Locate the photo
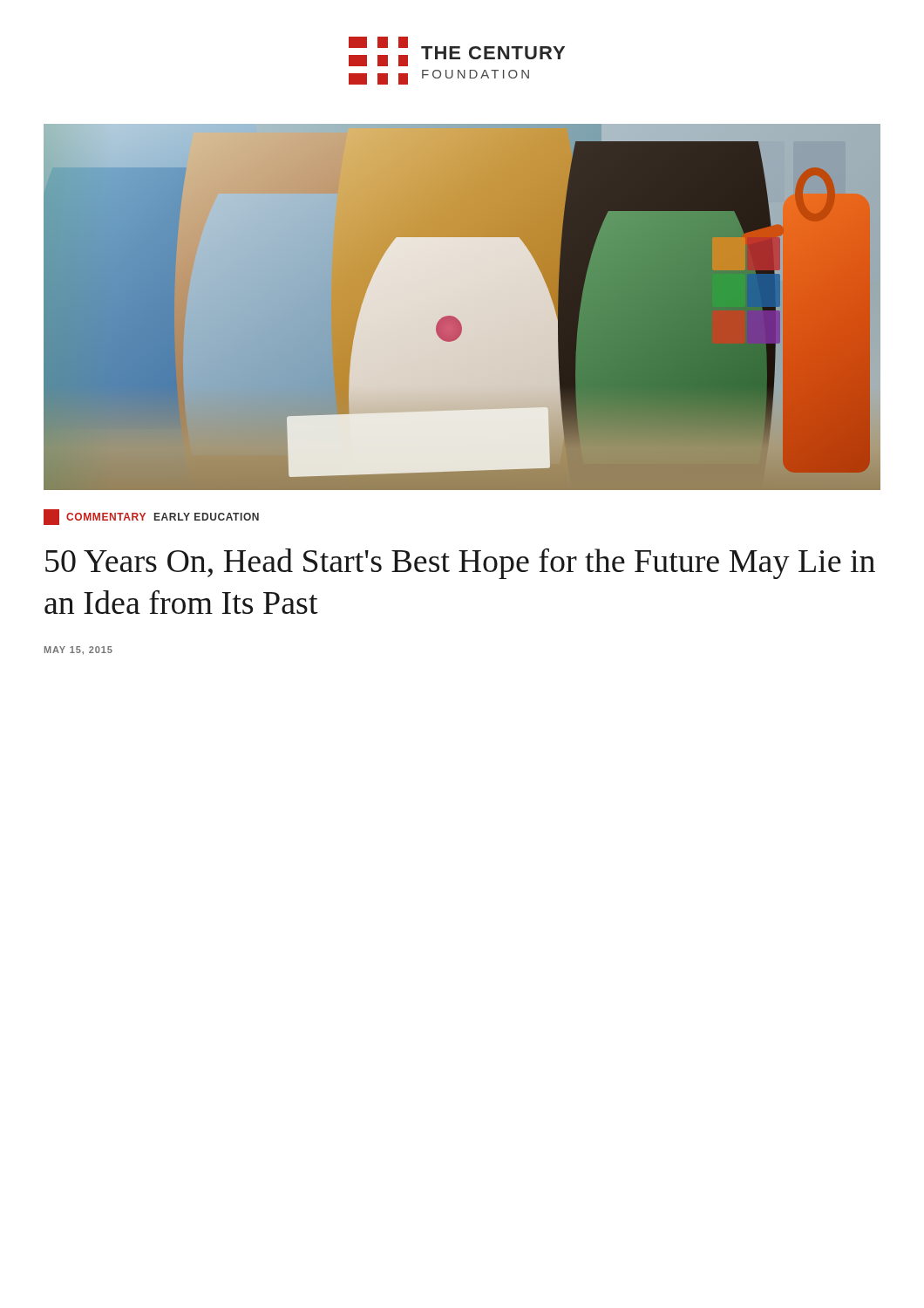 [462, 307]
